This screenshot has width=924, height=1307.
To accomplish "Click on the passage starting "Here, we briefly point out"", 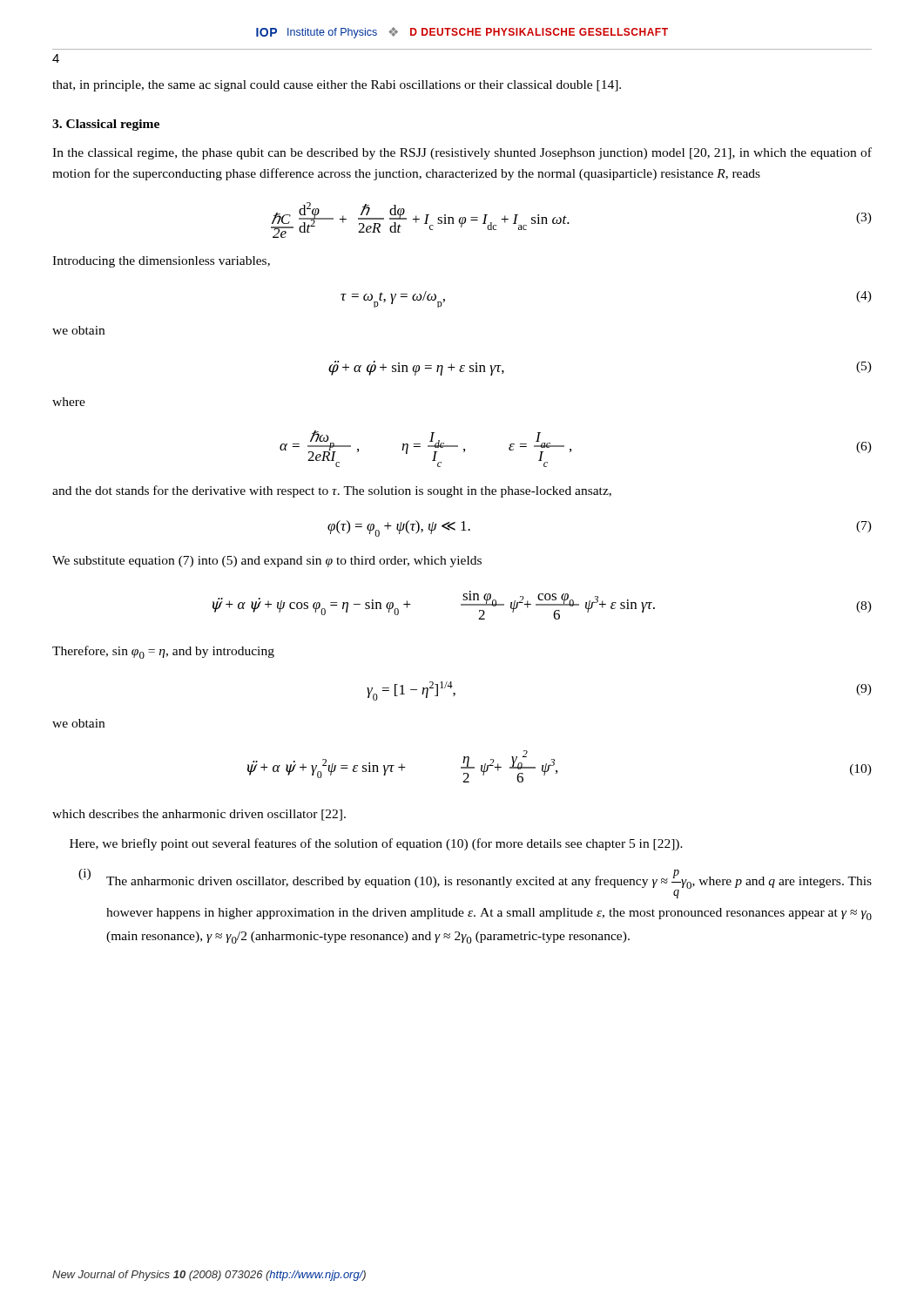I will click(368, 843).
